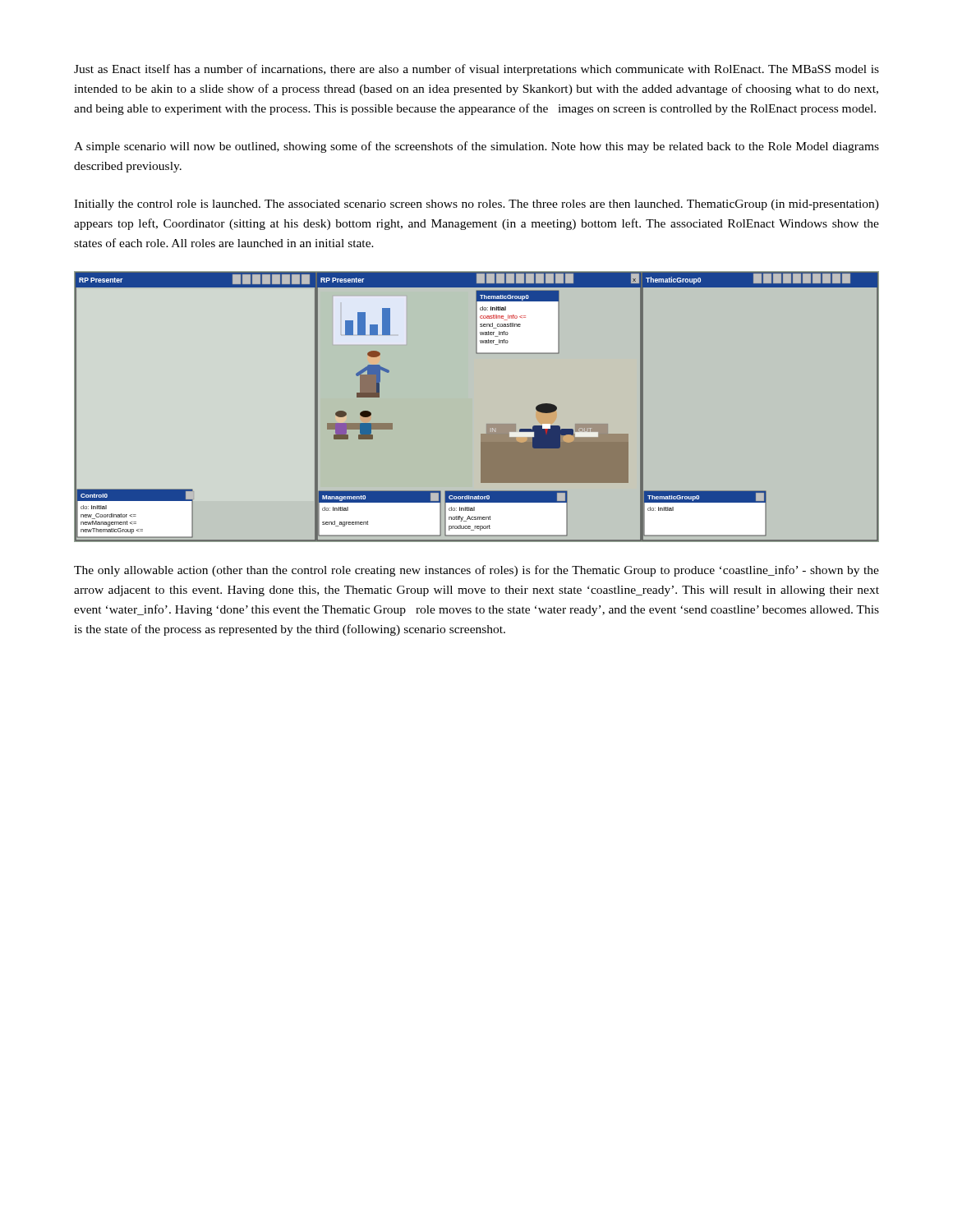The width and height of the screenshot is (953, 1232).
Task: Click the passage that begins "The only allowable action (other than the control"
Action: tap(476, 599)
